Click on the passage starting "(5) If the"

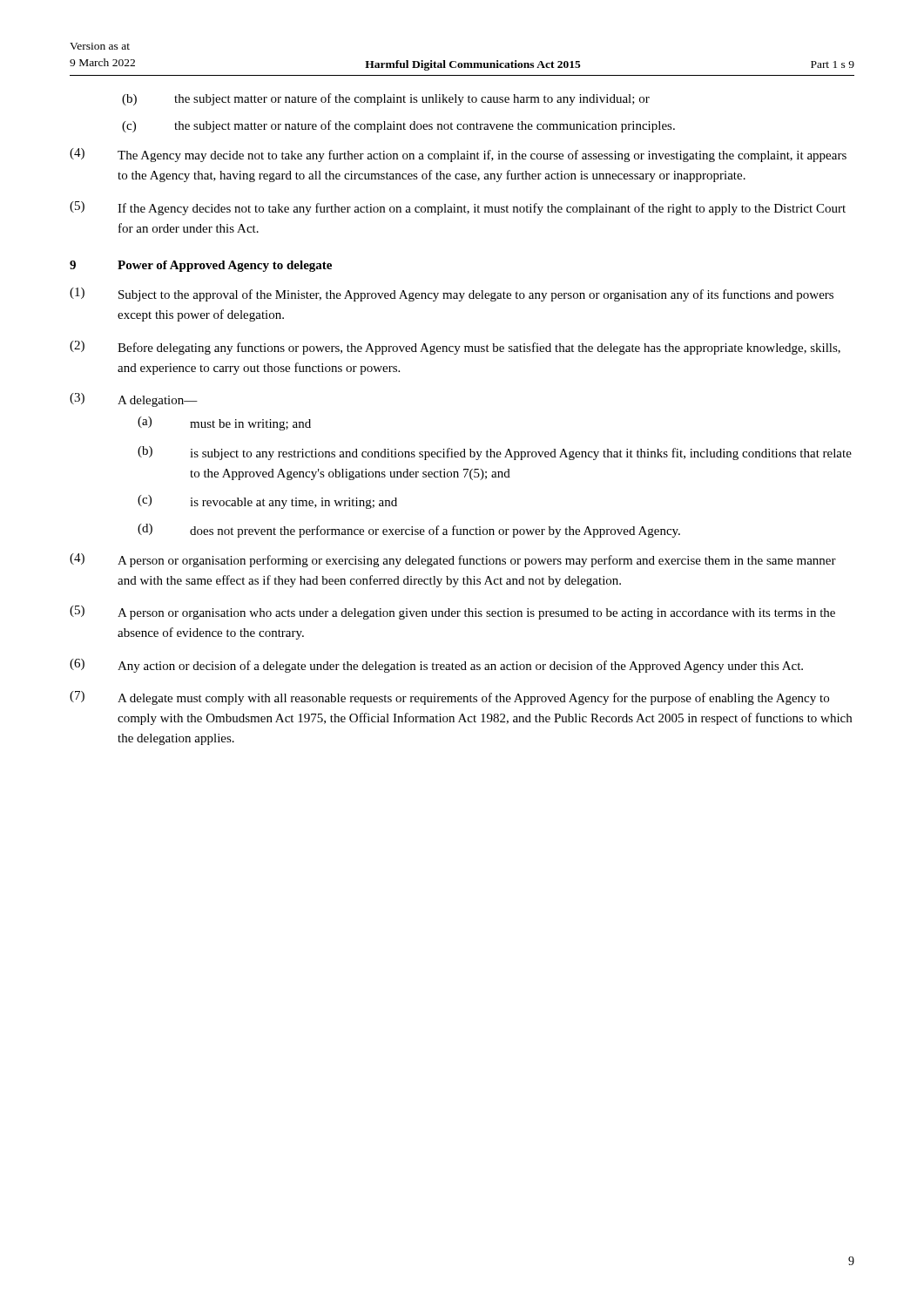[x=462, y=219]
